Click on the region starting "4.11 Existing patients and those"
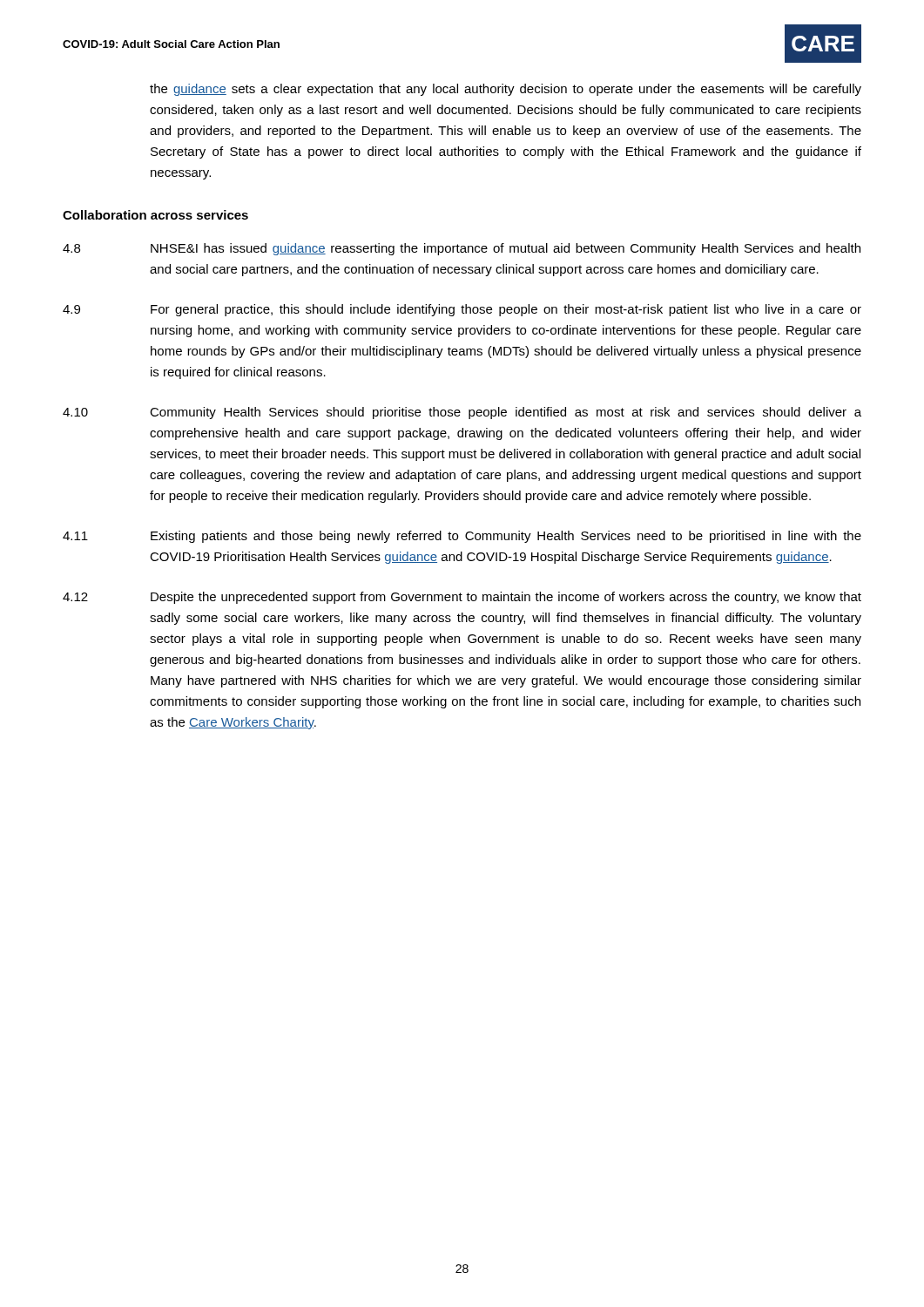 462,546
